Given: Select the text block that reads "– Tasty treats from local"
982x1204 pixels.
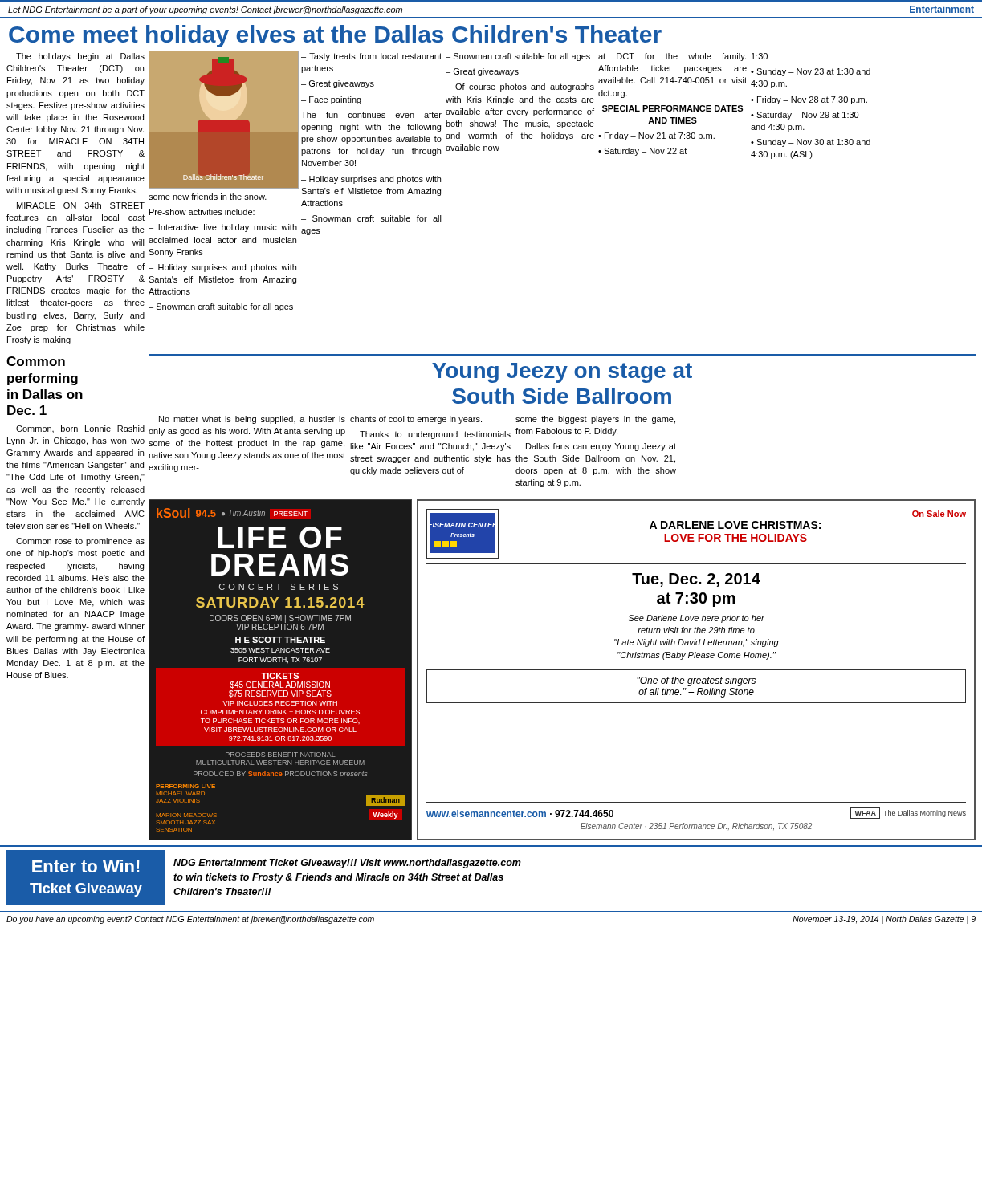Looking at the screenshot, I should 371,144.
